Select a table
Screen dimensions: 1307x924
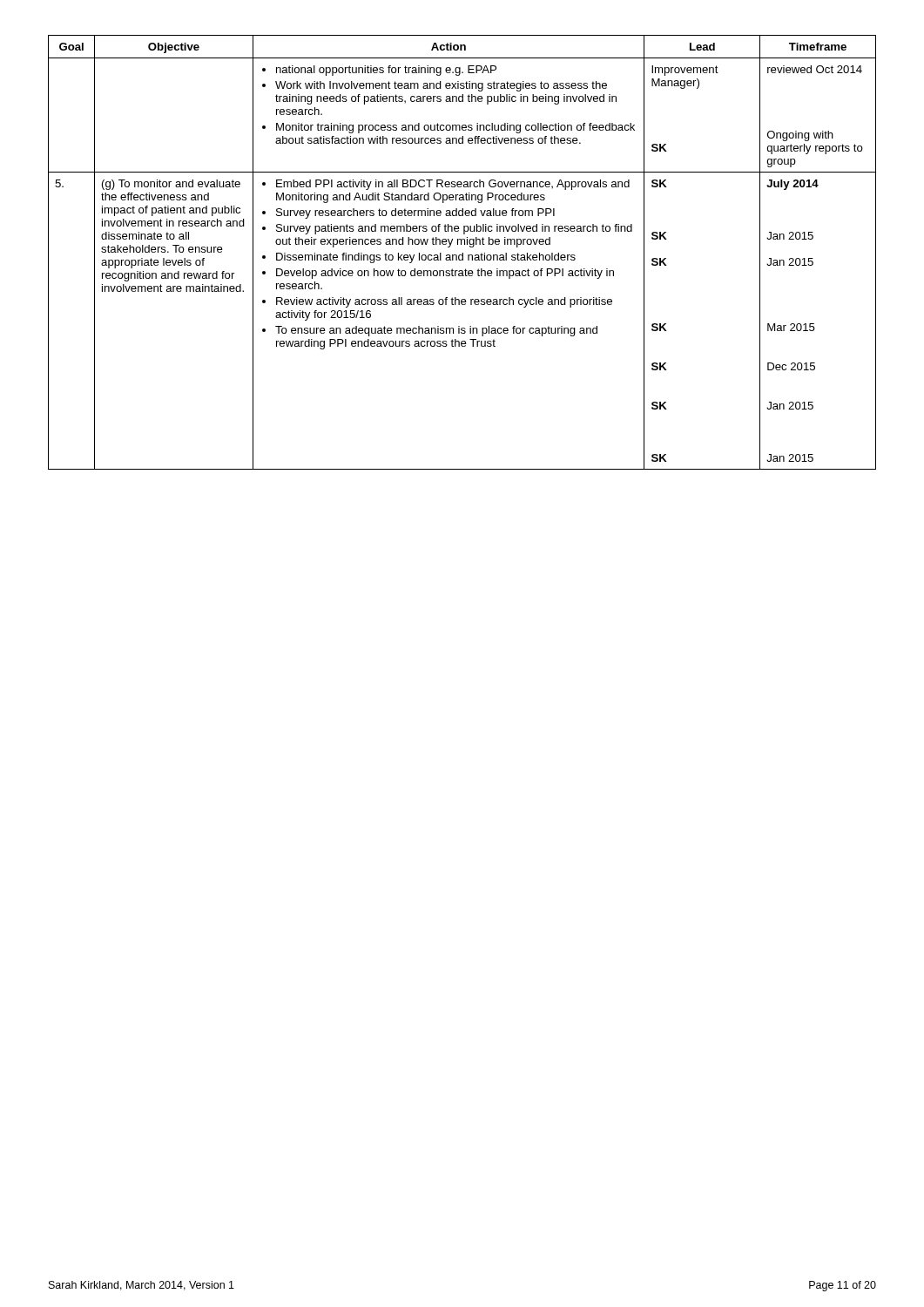click(x=462, y=252)
